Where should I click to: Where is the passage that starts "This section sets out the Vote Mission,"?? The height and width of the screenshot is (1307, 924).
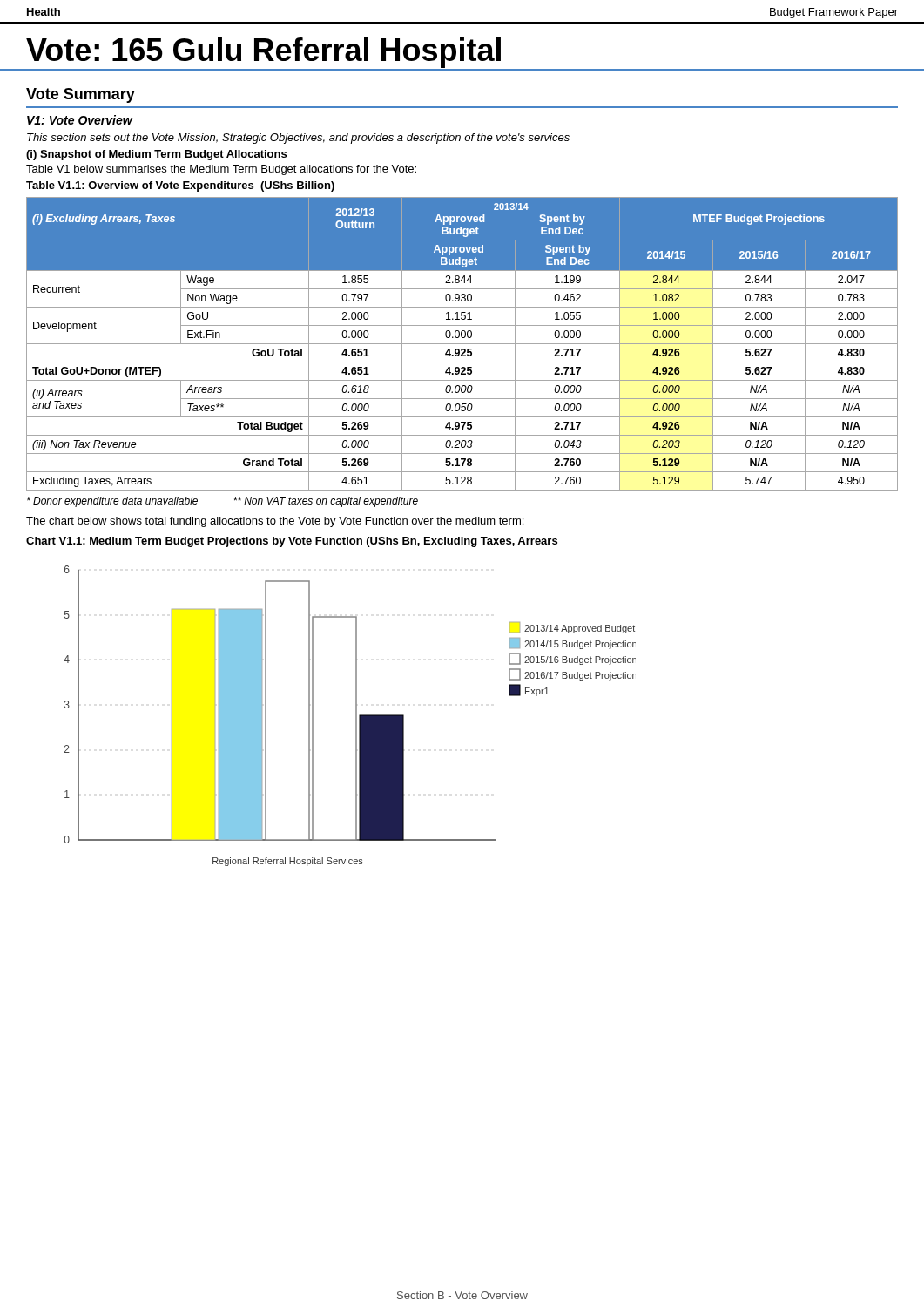pos(298,137)
